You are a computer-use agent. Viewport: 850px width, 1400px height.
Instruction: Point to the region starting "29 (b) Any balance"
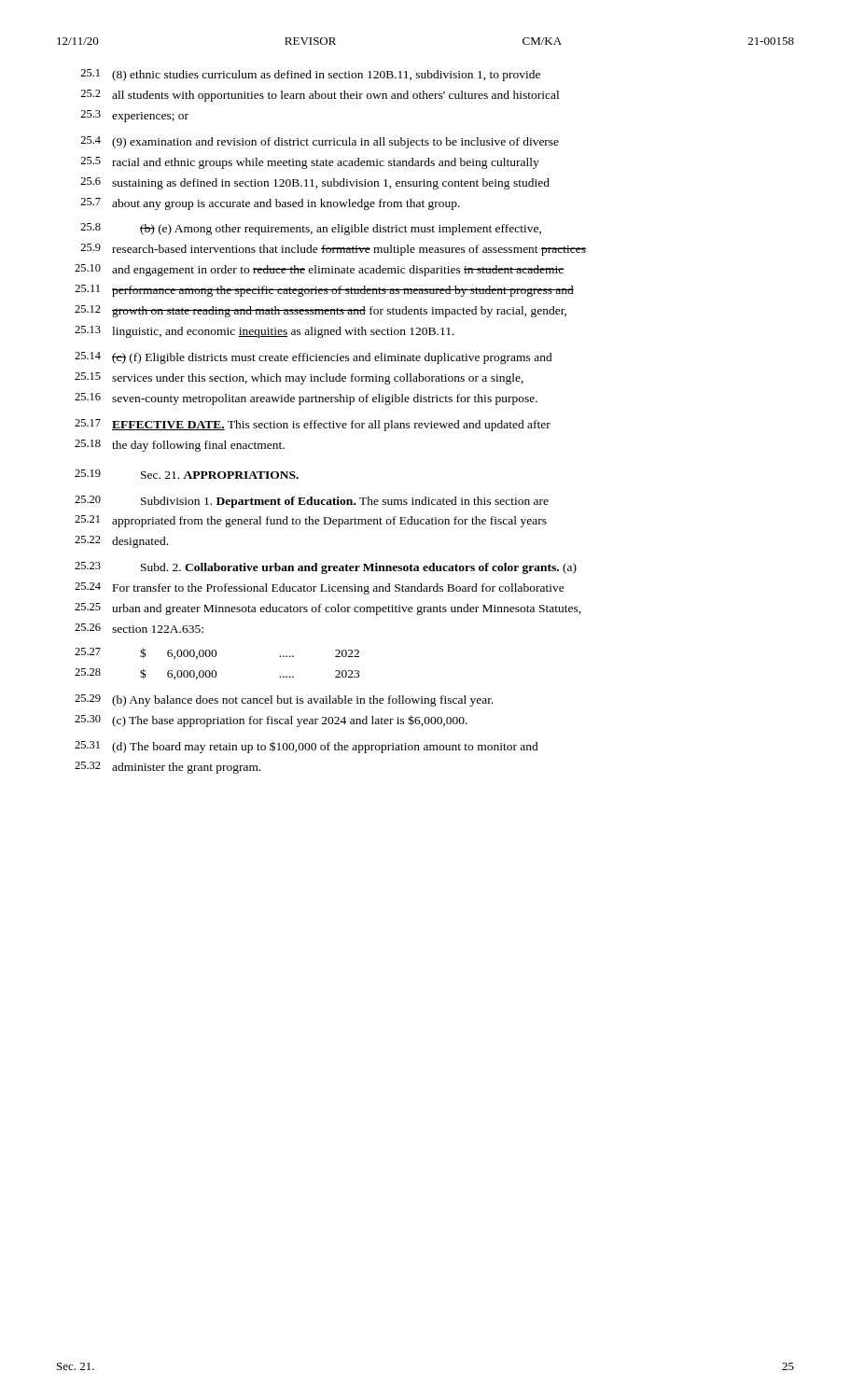(425, 700)
